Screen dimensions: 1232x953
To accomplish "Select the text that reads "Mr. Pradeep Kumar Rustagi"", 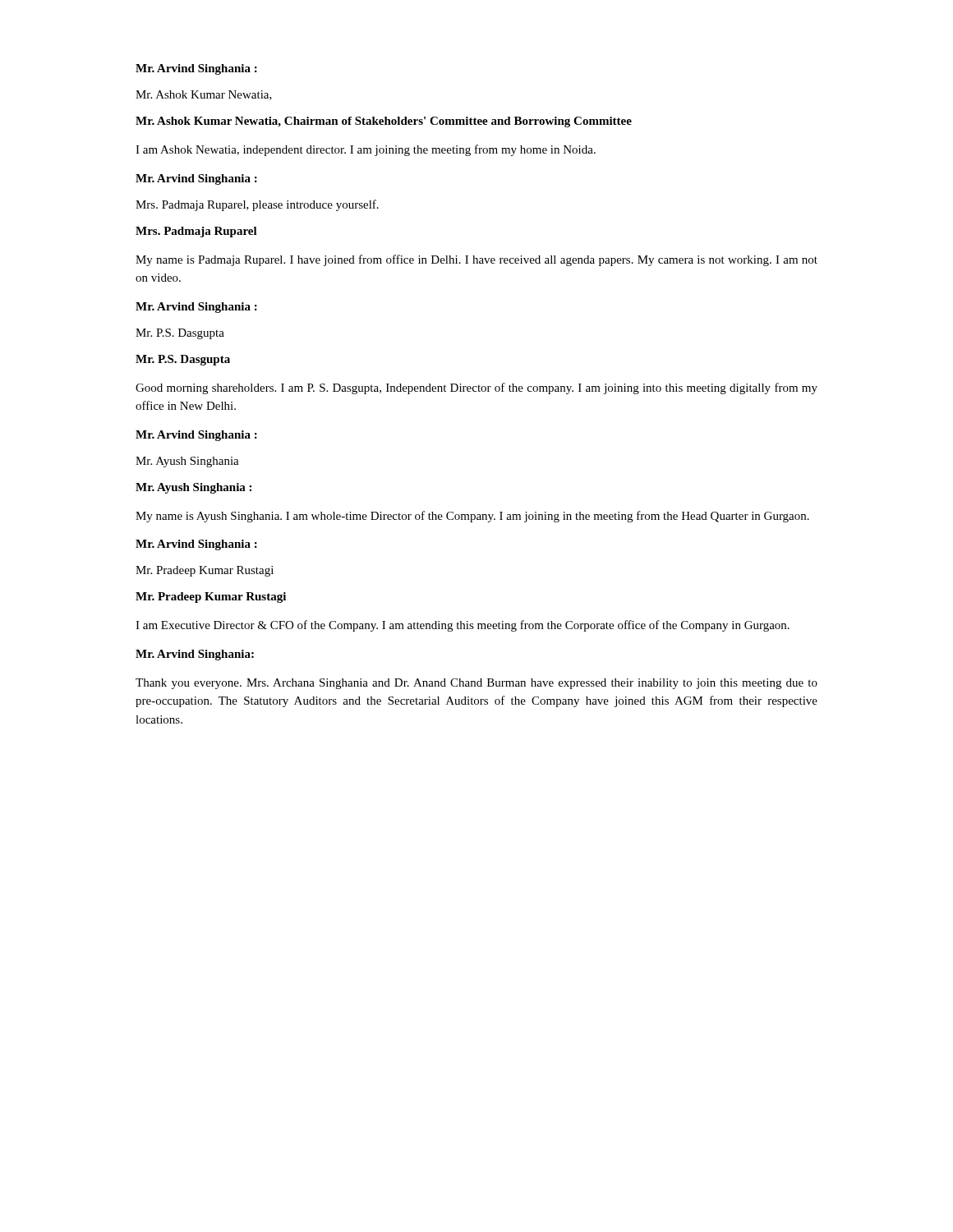I will (x=205, y=571).
